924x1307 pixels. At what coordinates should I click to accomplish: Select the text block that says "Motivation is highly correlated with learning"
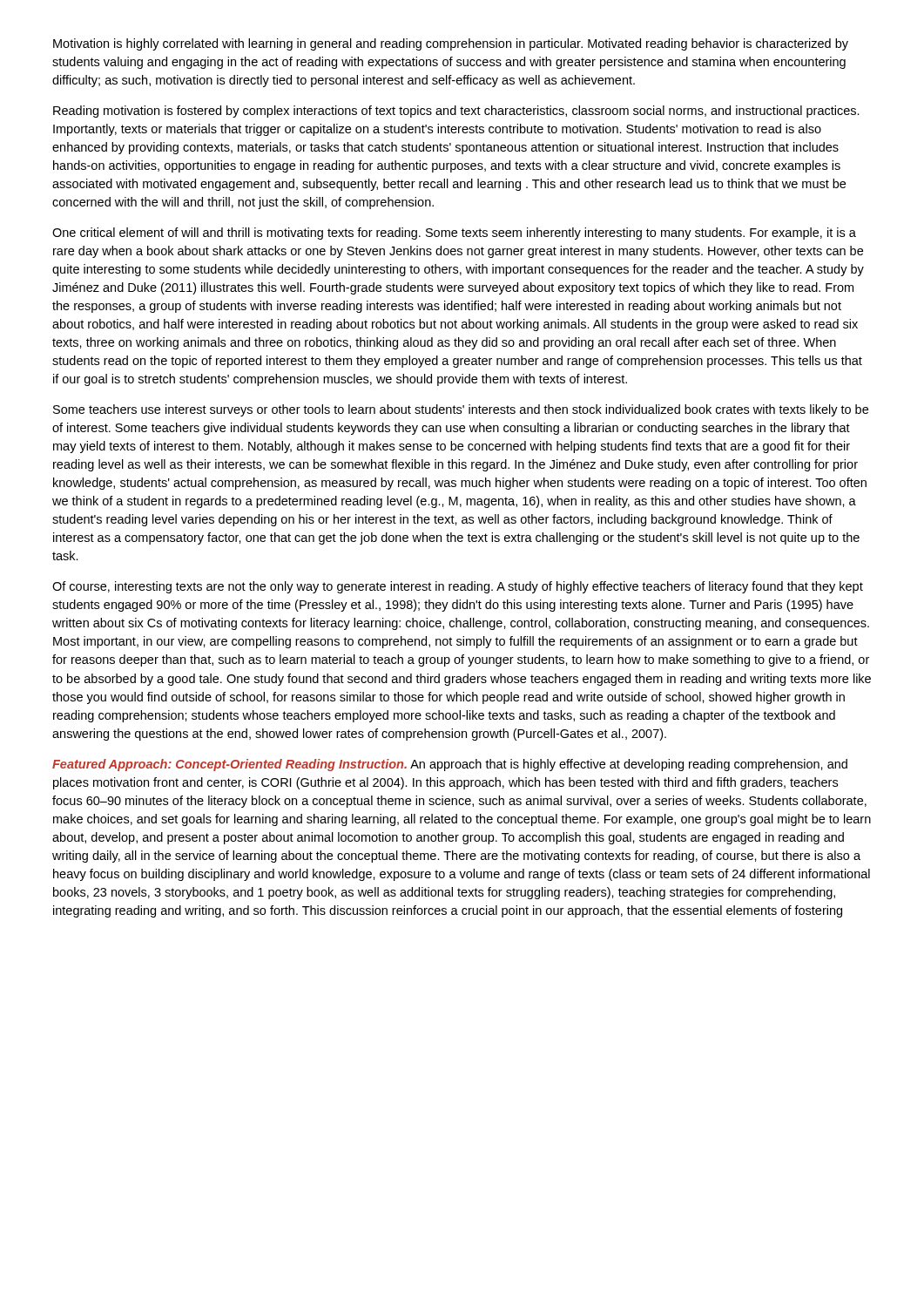(462, 62)
